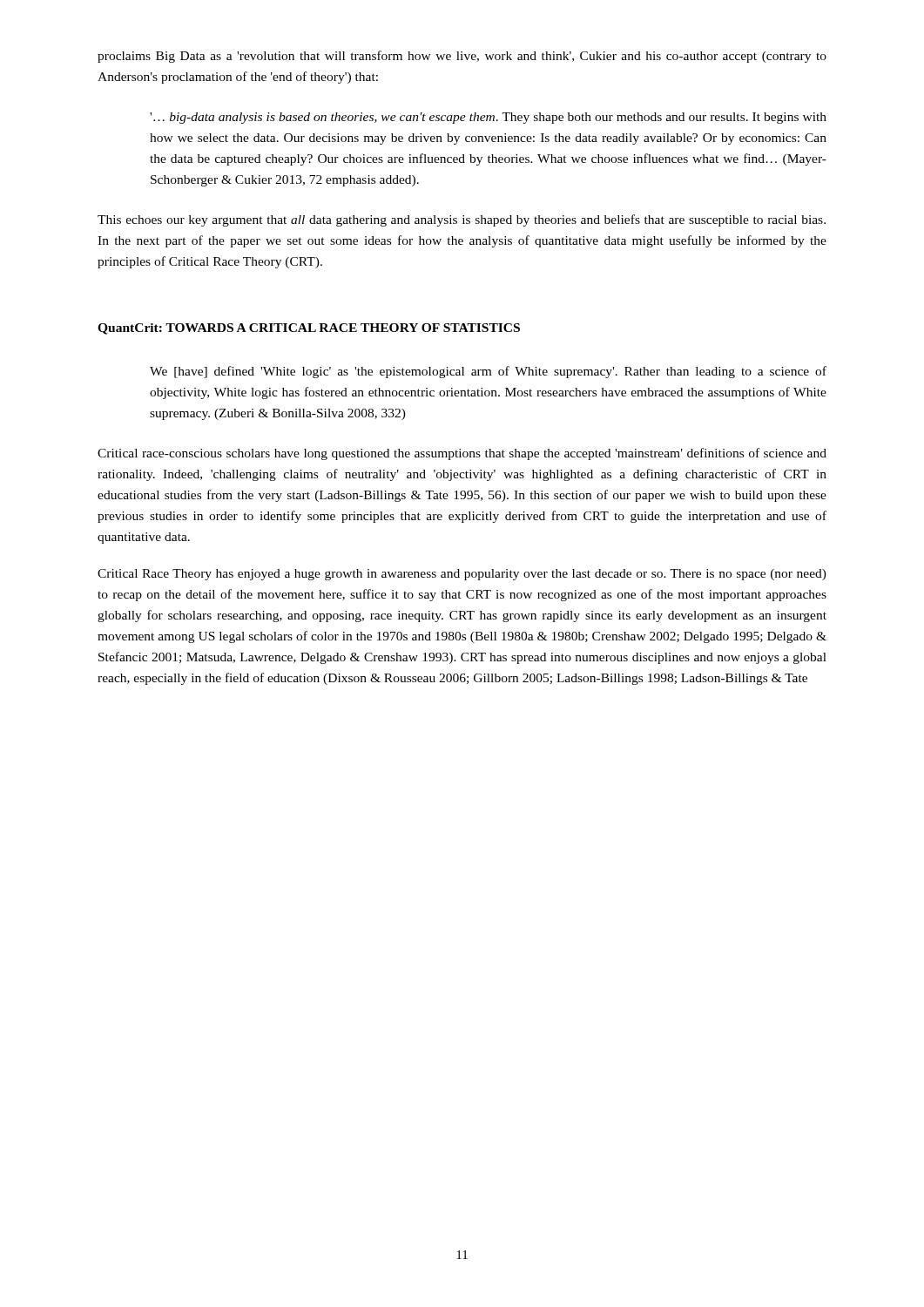Find the block on this page that starts "This echoes our key argument that"
This screenshot has height=1307, width=924.
click(462, 240)
